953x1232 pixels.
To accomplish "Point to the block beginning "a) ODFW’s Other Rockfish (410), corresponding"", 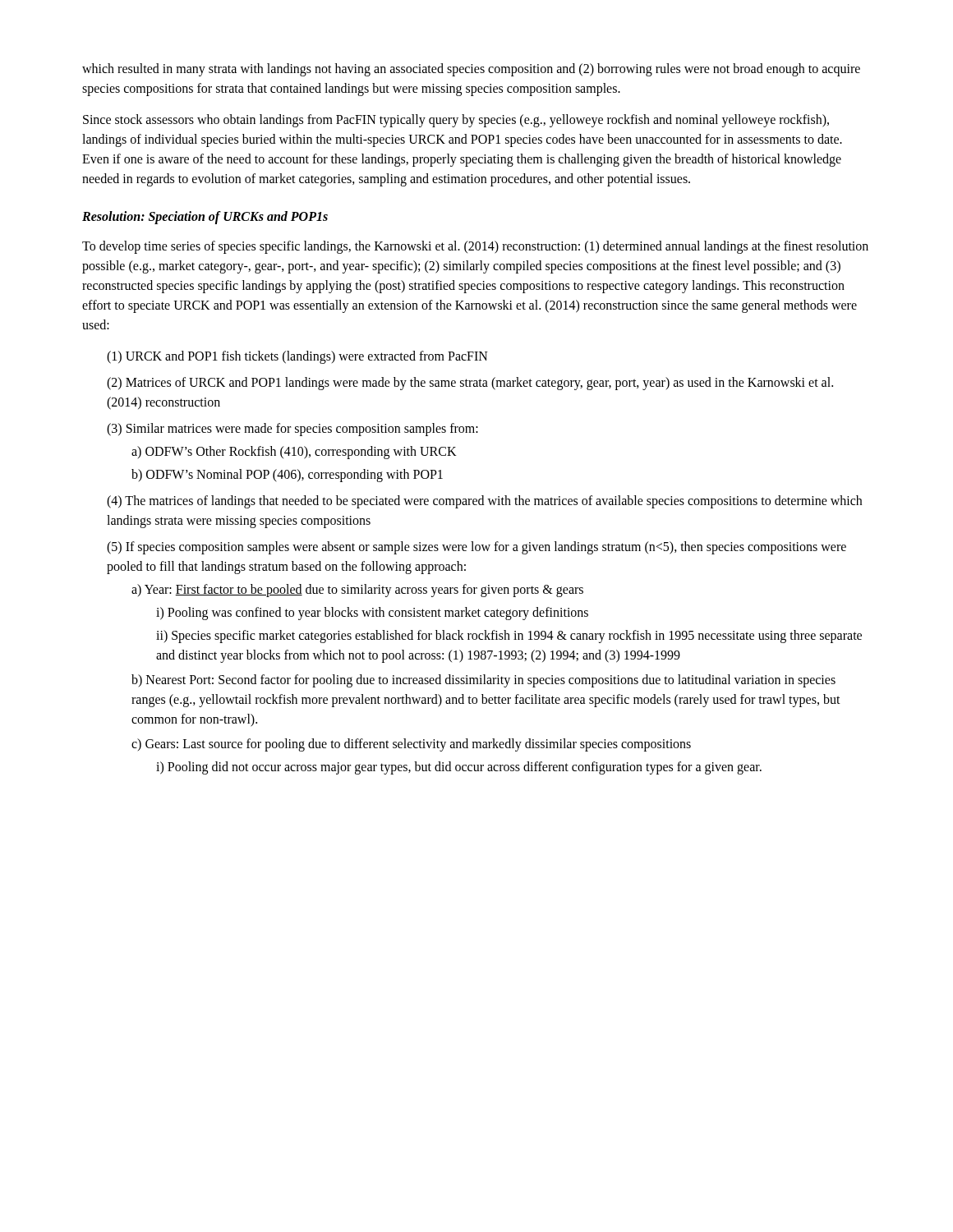I will (294, 451).
